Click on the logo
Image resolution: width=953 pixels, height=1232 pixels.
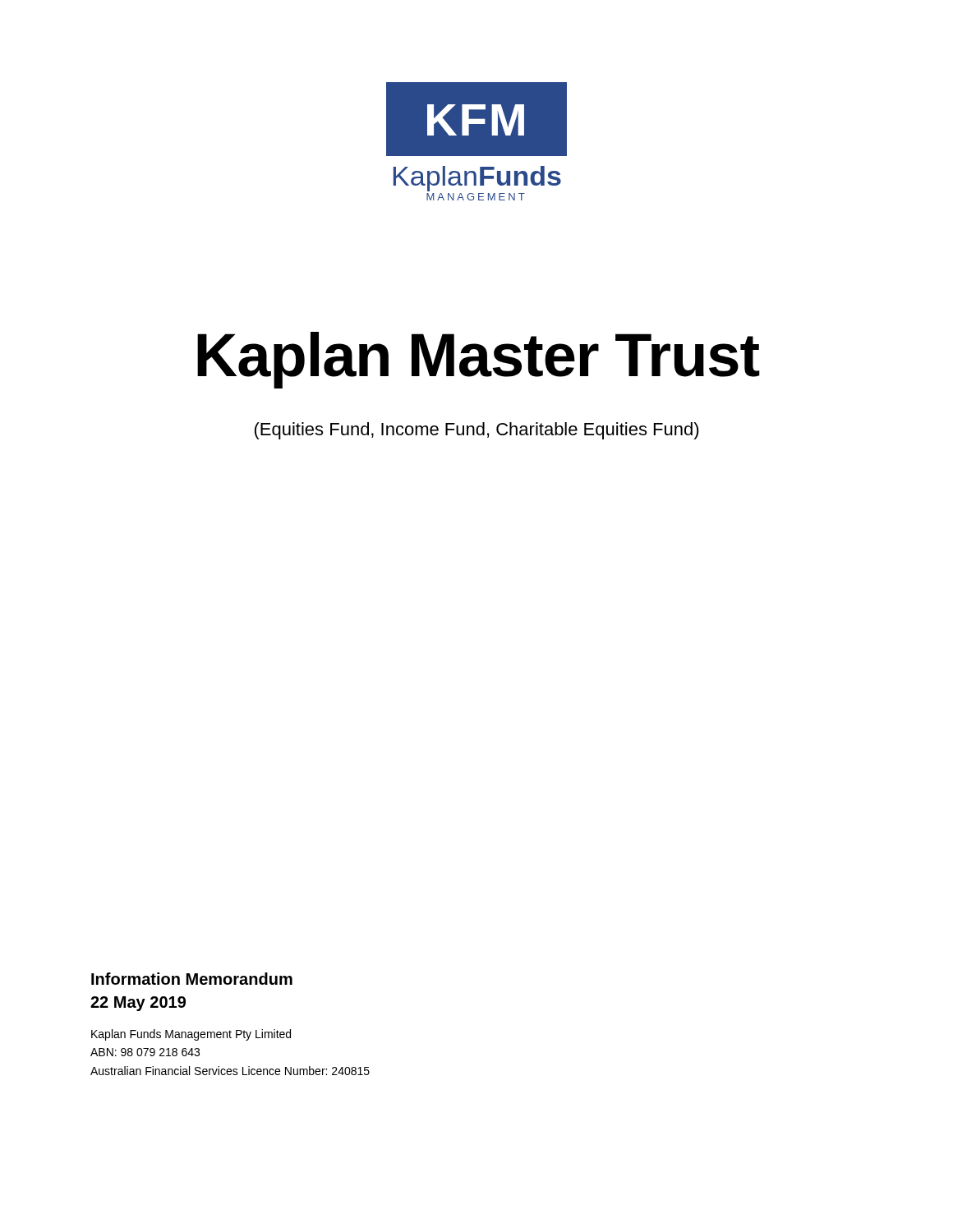476,143
